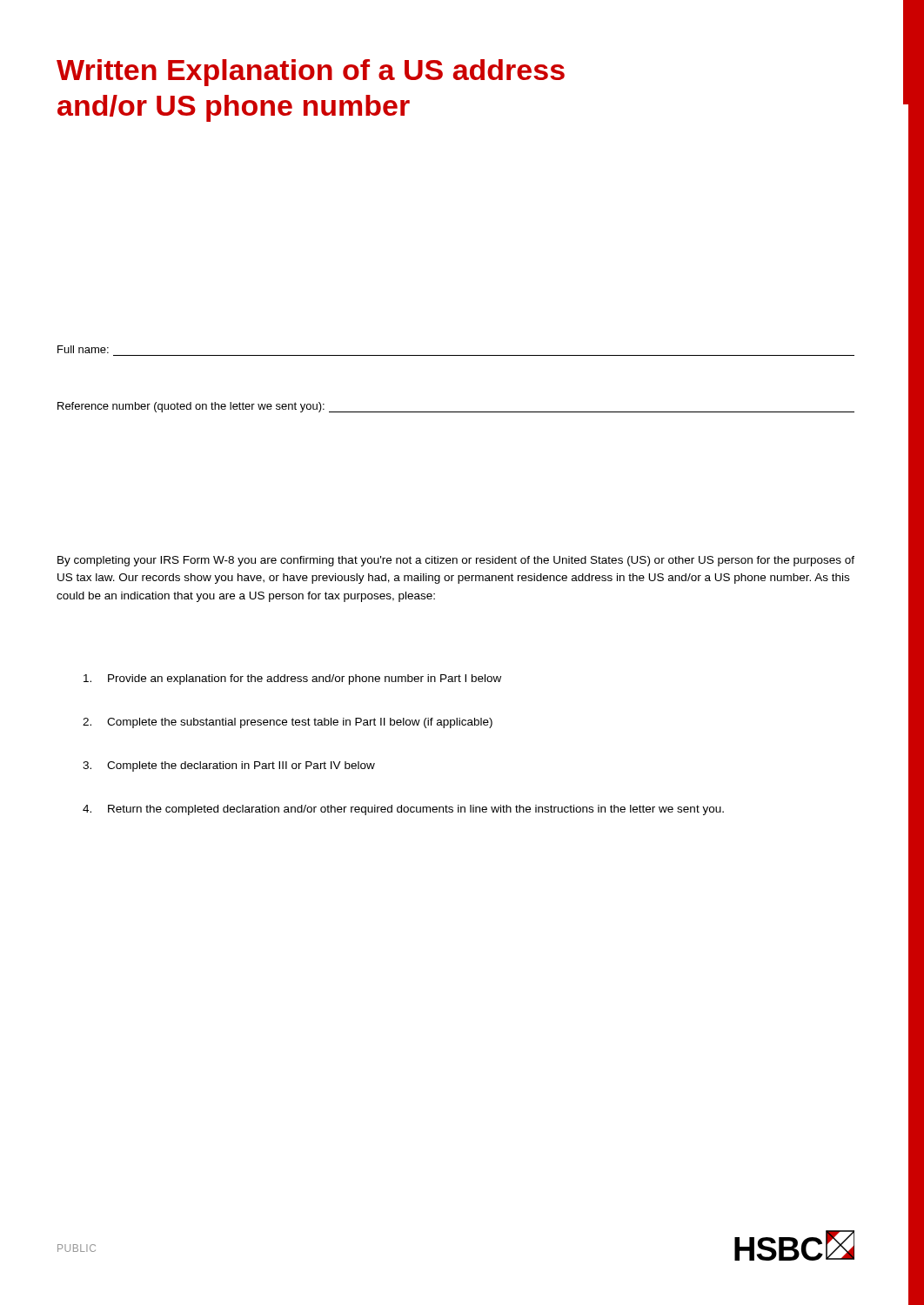The height and width of the screenshot is (1305, 924).
Task: Locate the region starting "Written Explanation of a US addressand/or US phone"
Action: pos(455,88)
